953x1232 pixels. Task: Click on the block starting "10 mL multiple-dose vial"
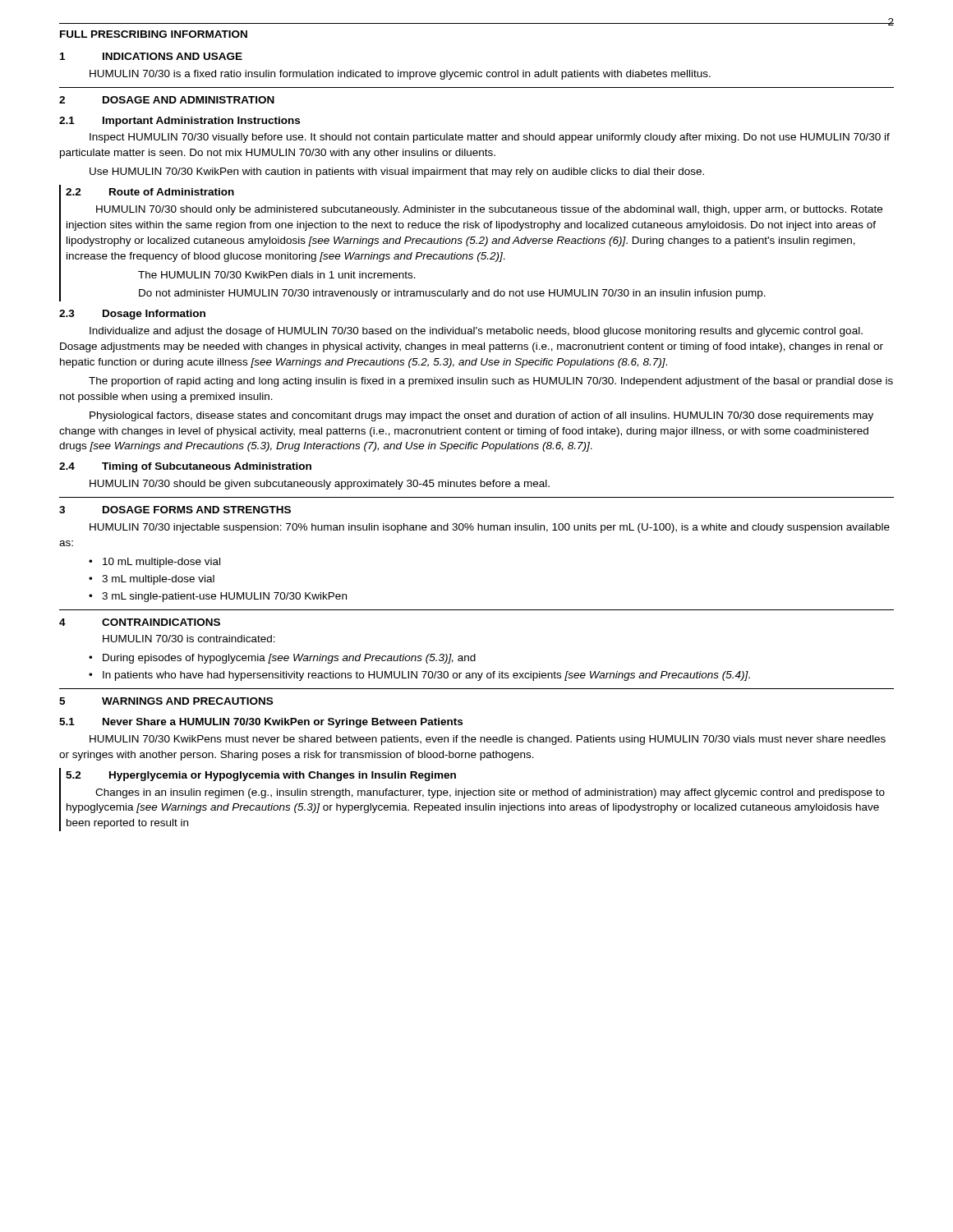coord(161,561)
